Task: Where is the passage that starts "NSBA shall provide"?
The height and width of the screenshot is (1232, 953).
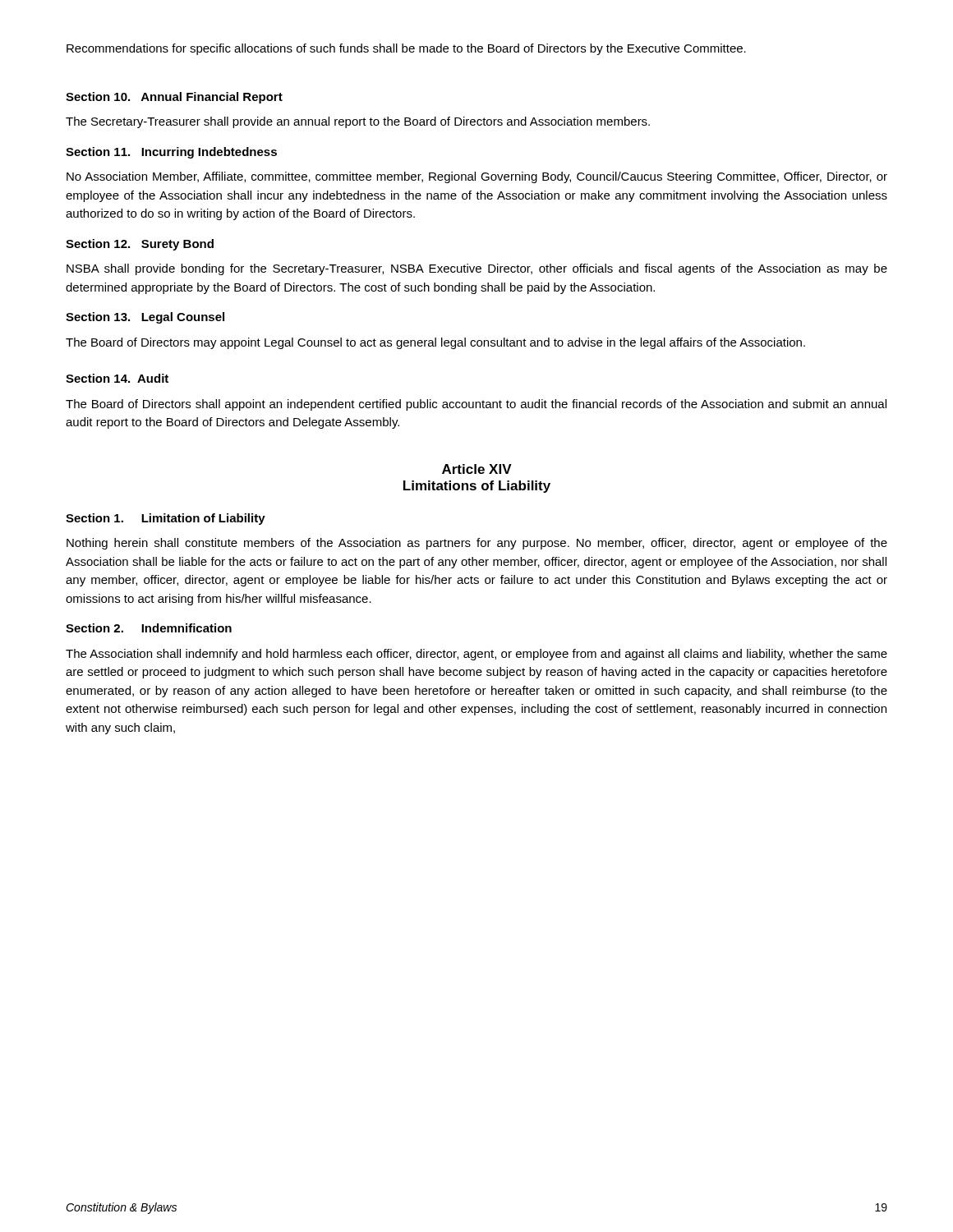Action: (x=476, y=278)
